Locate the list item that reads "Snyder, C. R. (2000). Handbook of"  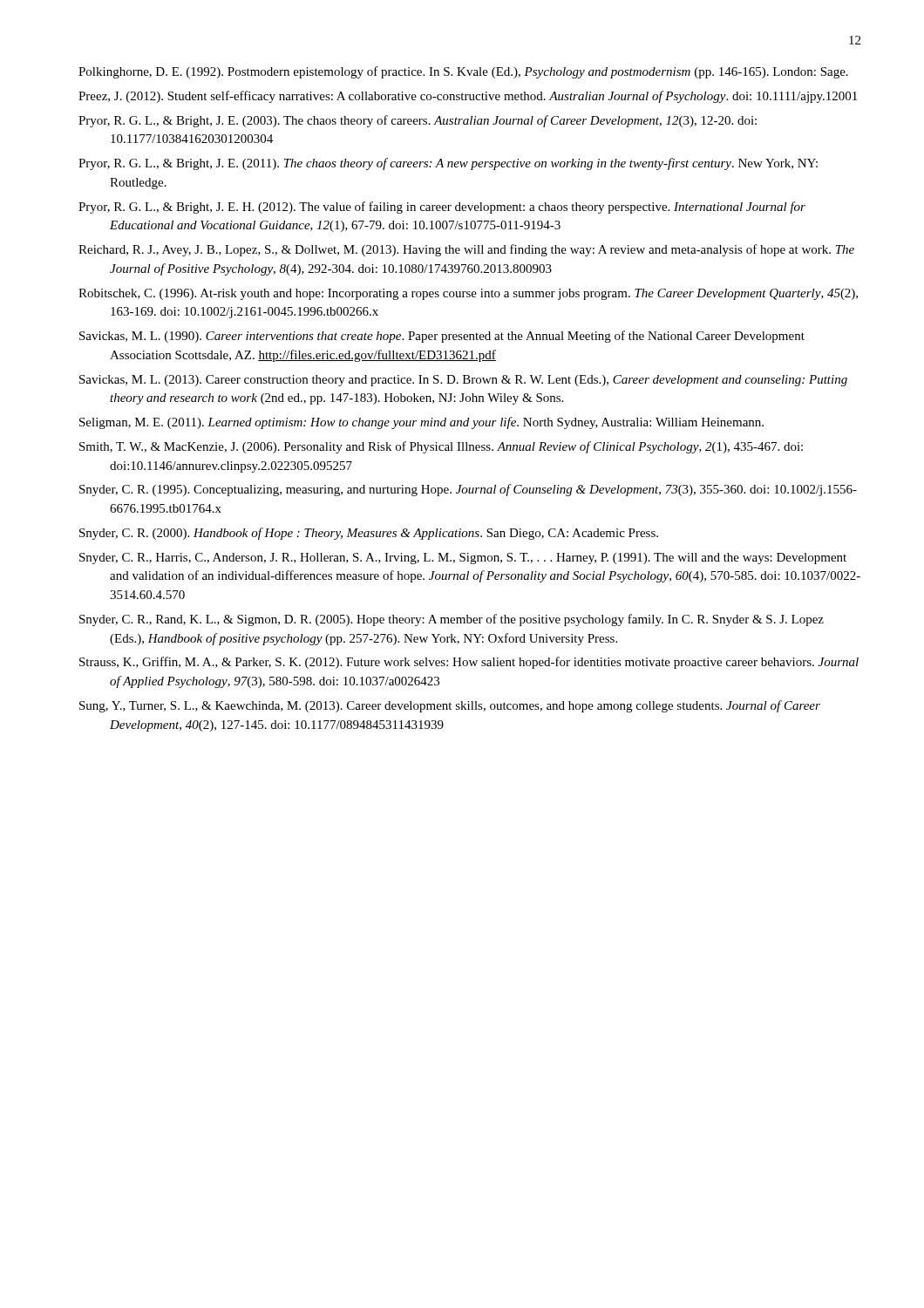coord(369,533)
